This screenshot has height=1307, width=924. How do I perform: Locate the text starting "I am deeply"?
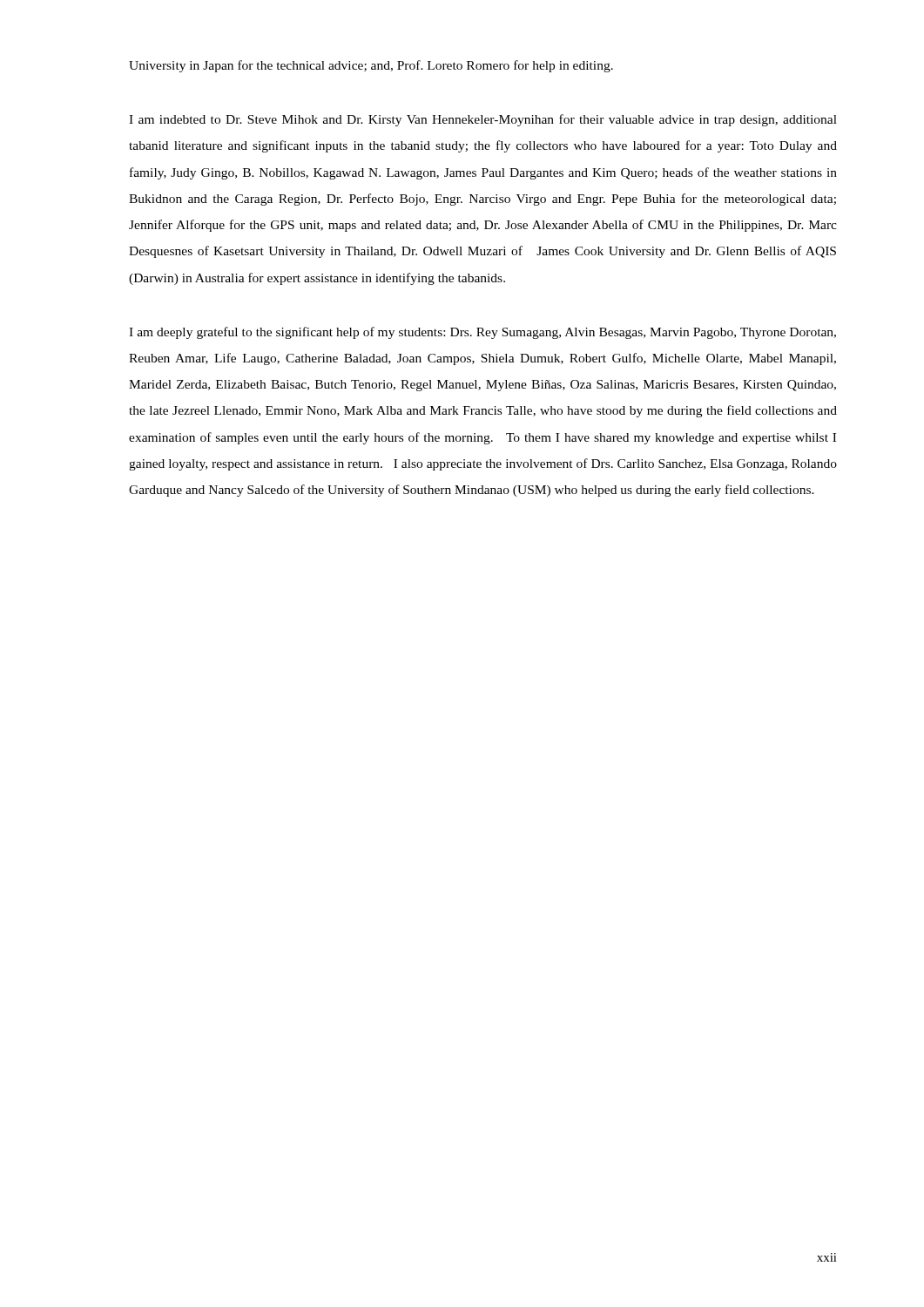coord(483,410)
